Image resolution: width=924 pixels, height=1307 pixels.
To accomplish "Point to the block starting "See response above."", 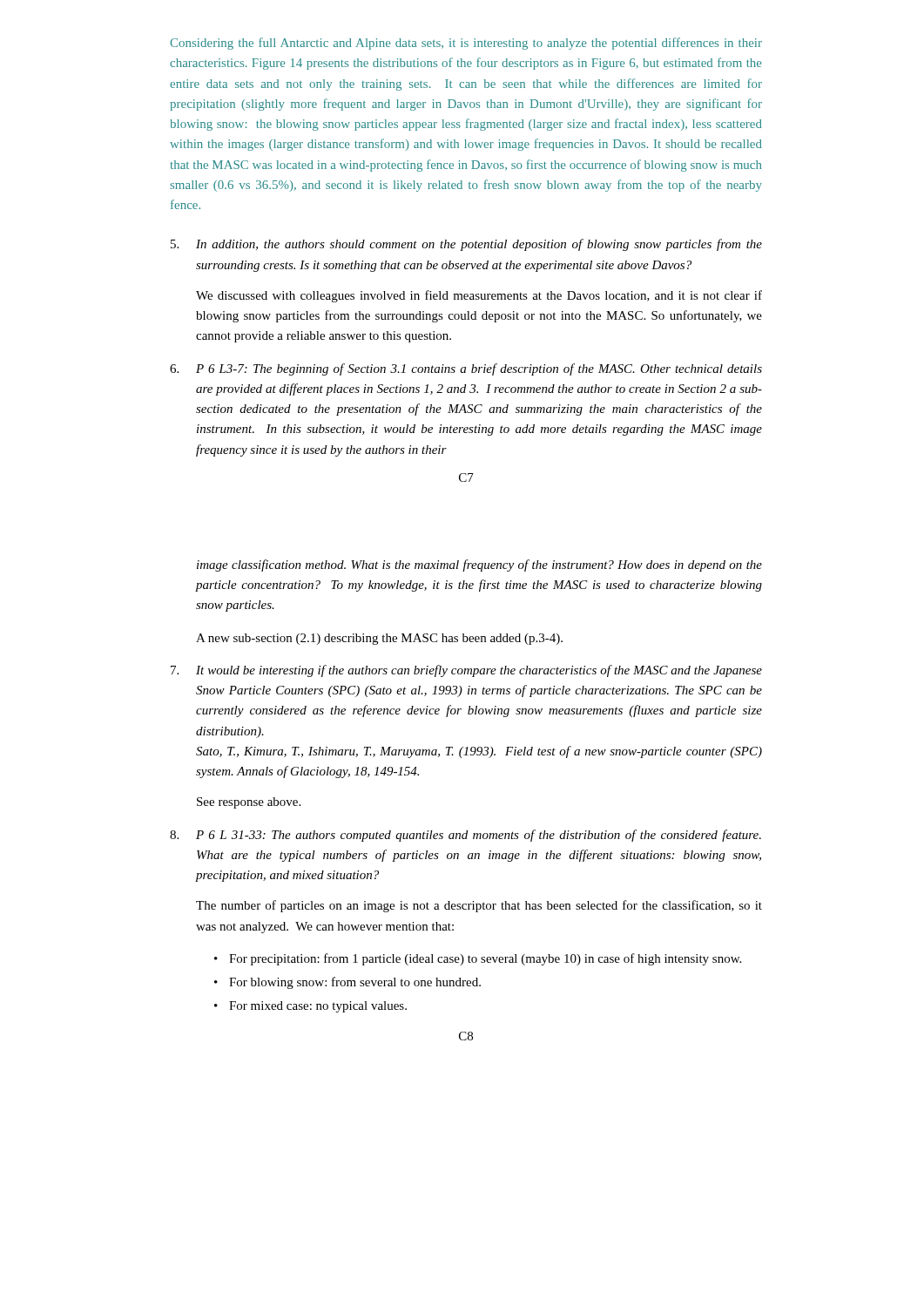I will coord(249,802).
